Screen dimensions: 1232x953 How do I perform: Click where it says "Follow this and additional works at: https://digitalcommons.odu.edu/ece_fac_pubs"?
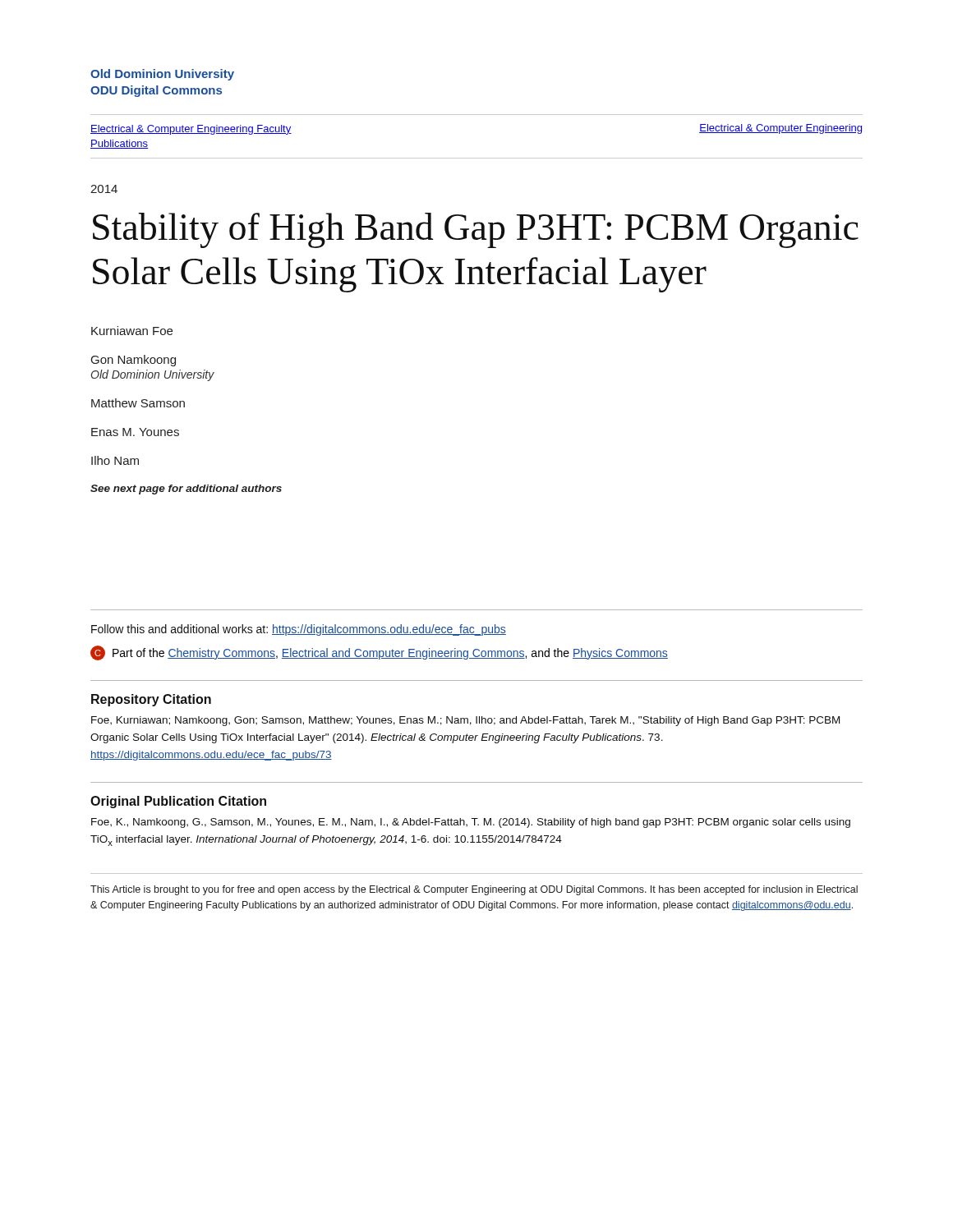pos(298,629)
